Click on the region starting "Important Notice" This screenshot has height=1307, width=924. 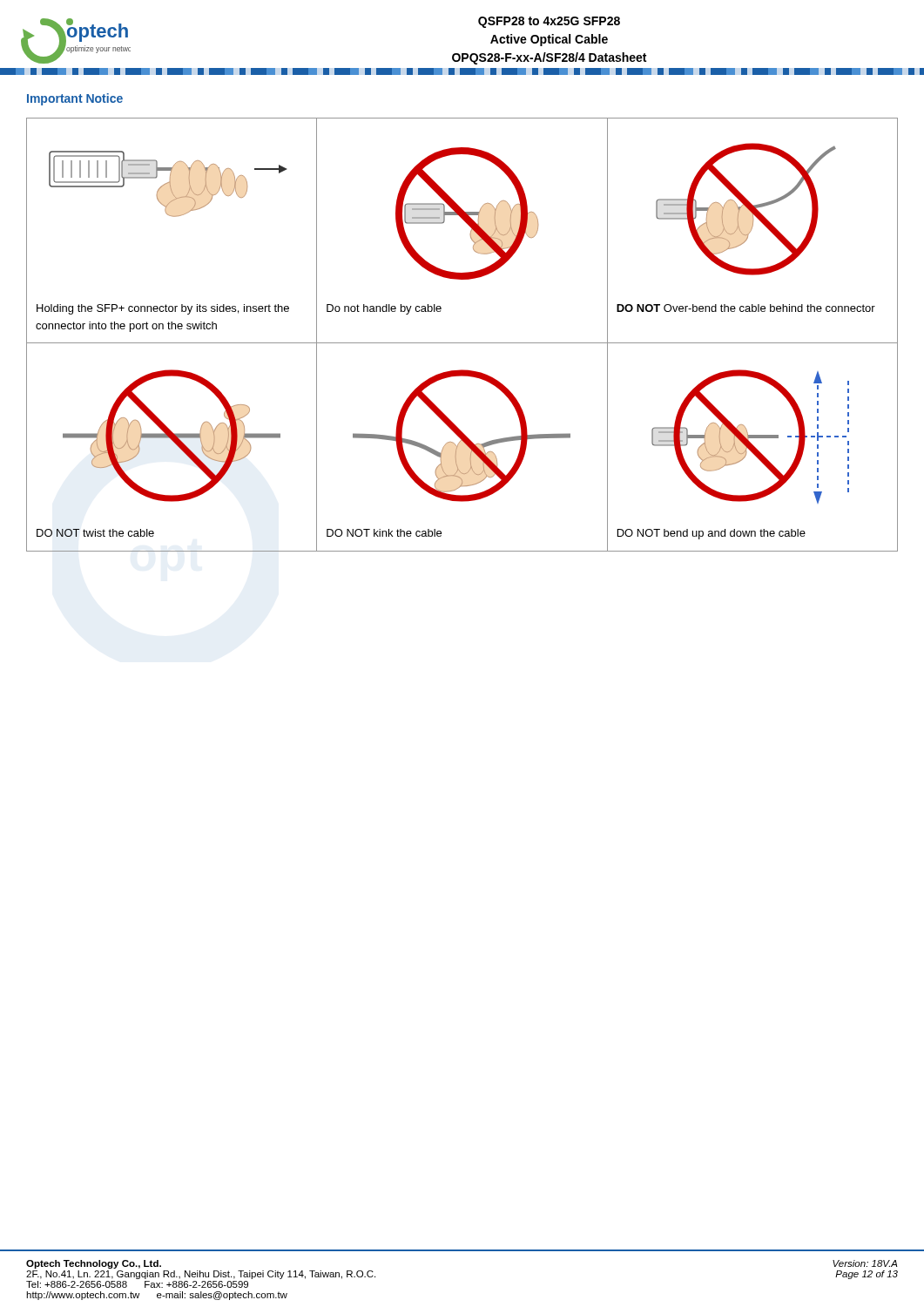[x=75, y=98]
